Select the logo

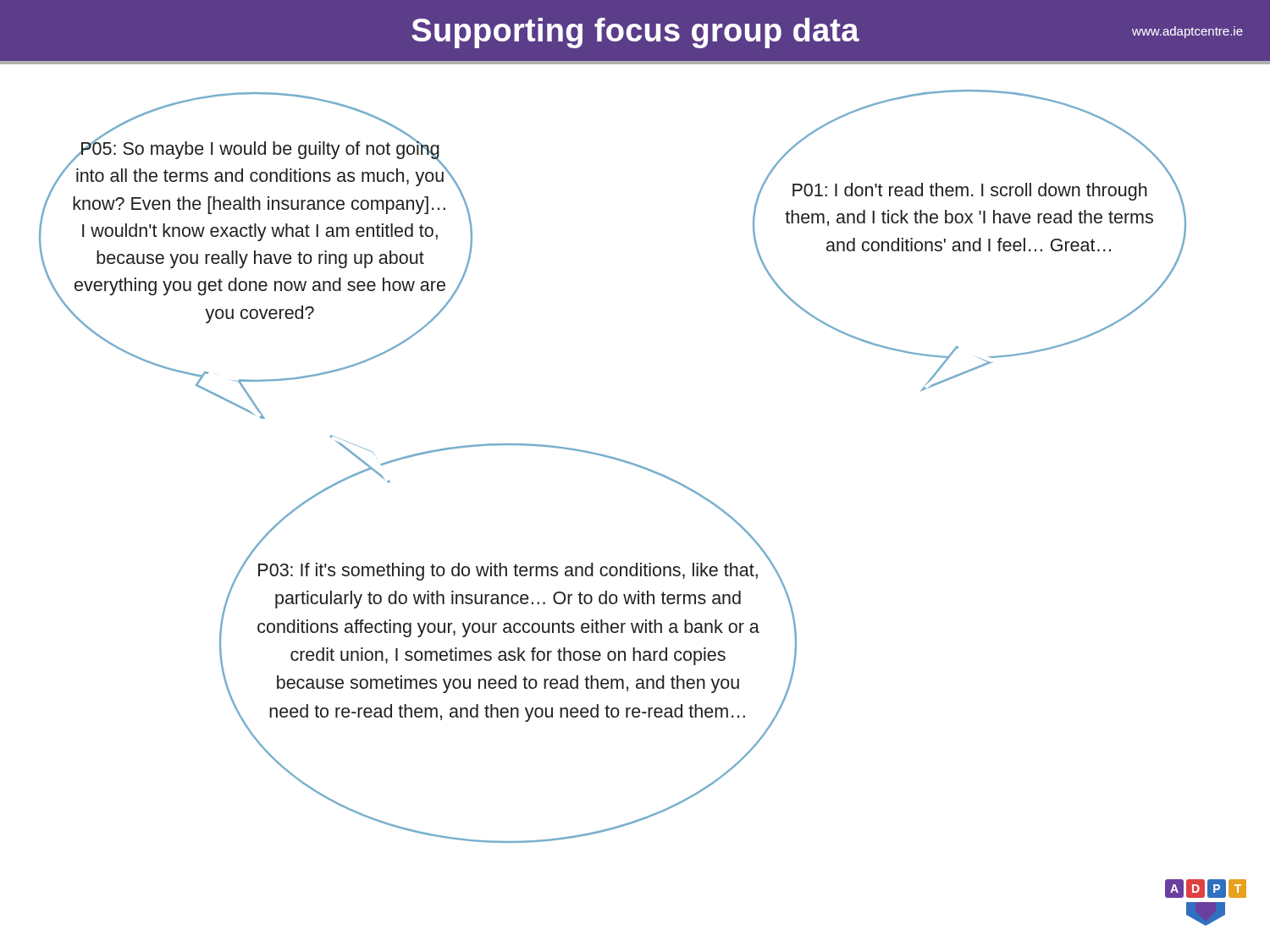tap(1206, 906)
